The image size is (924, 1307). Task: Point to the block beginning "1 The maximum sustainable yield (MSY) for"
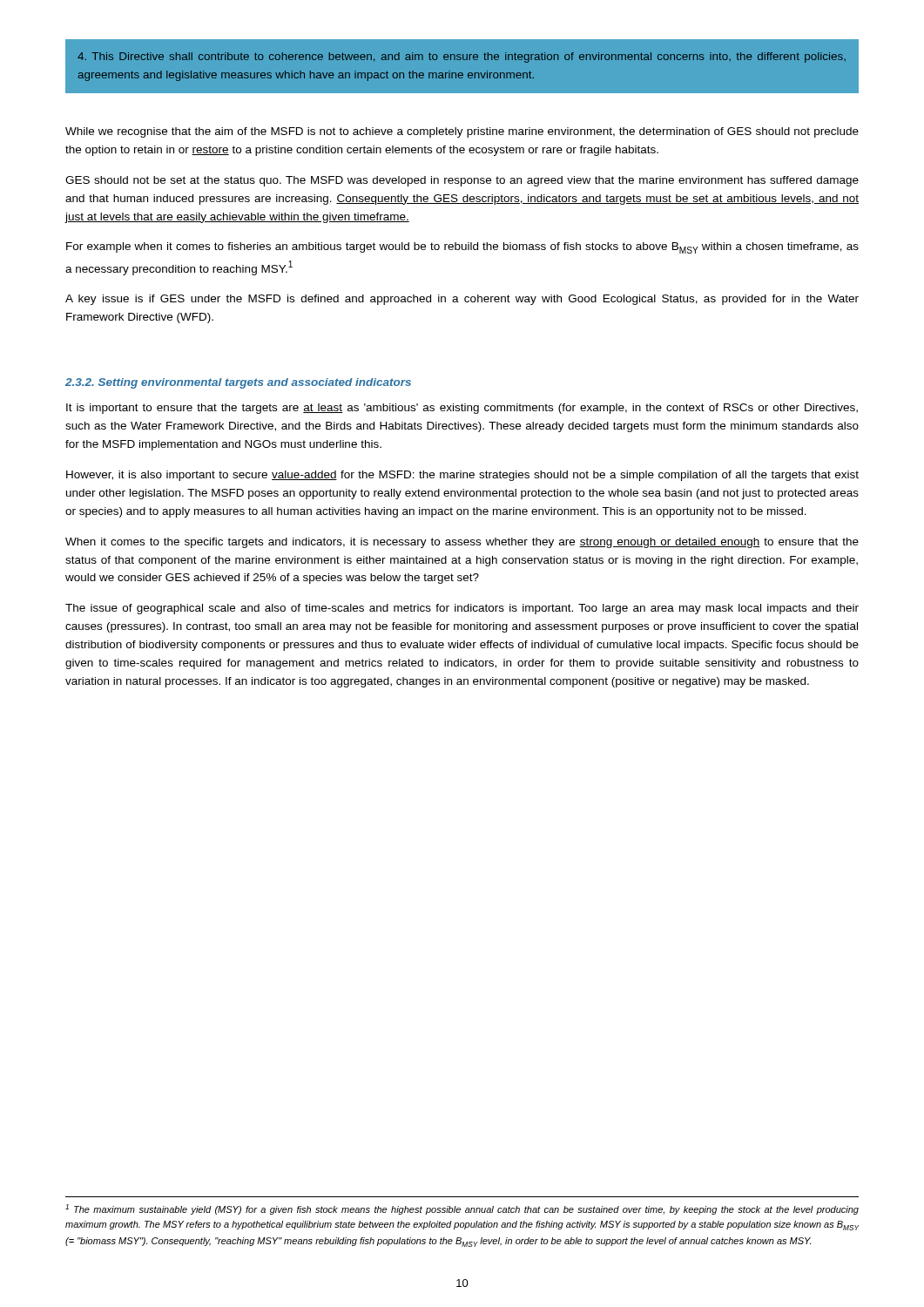462,1227
